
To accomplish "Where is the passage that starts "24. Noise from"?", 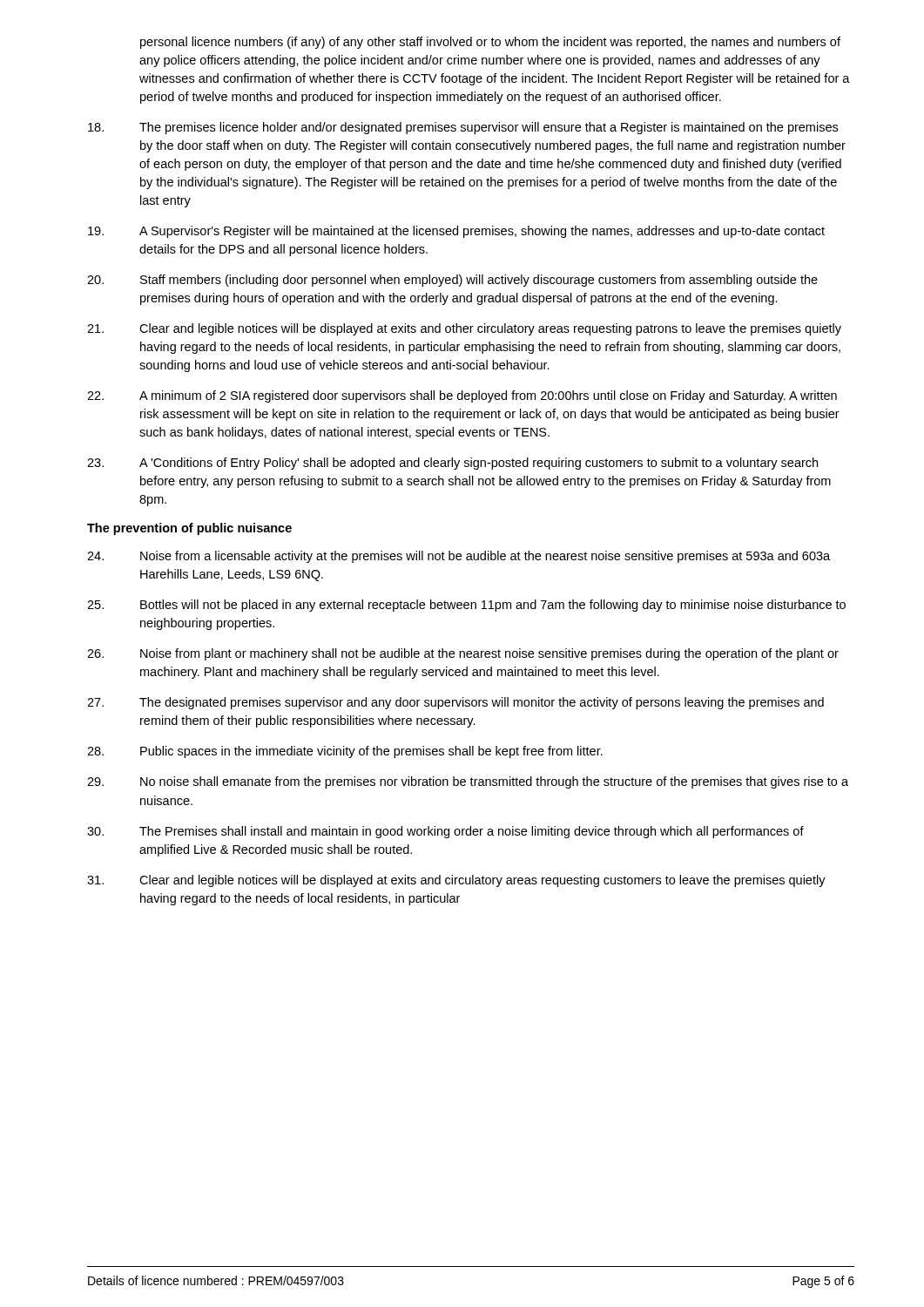I will pos(471,566).
